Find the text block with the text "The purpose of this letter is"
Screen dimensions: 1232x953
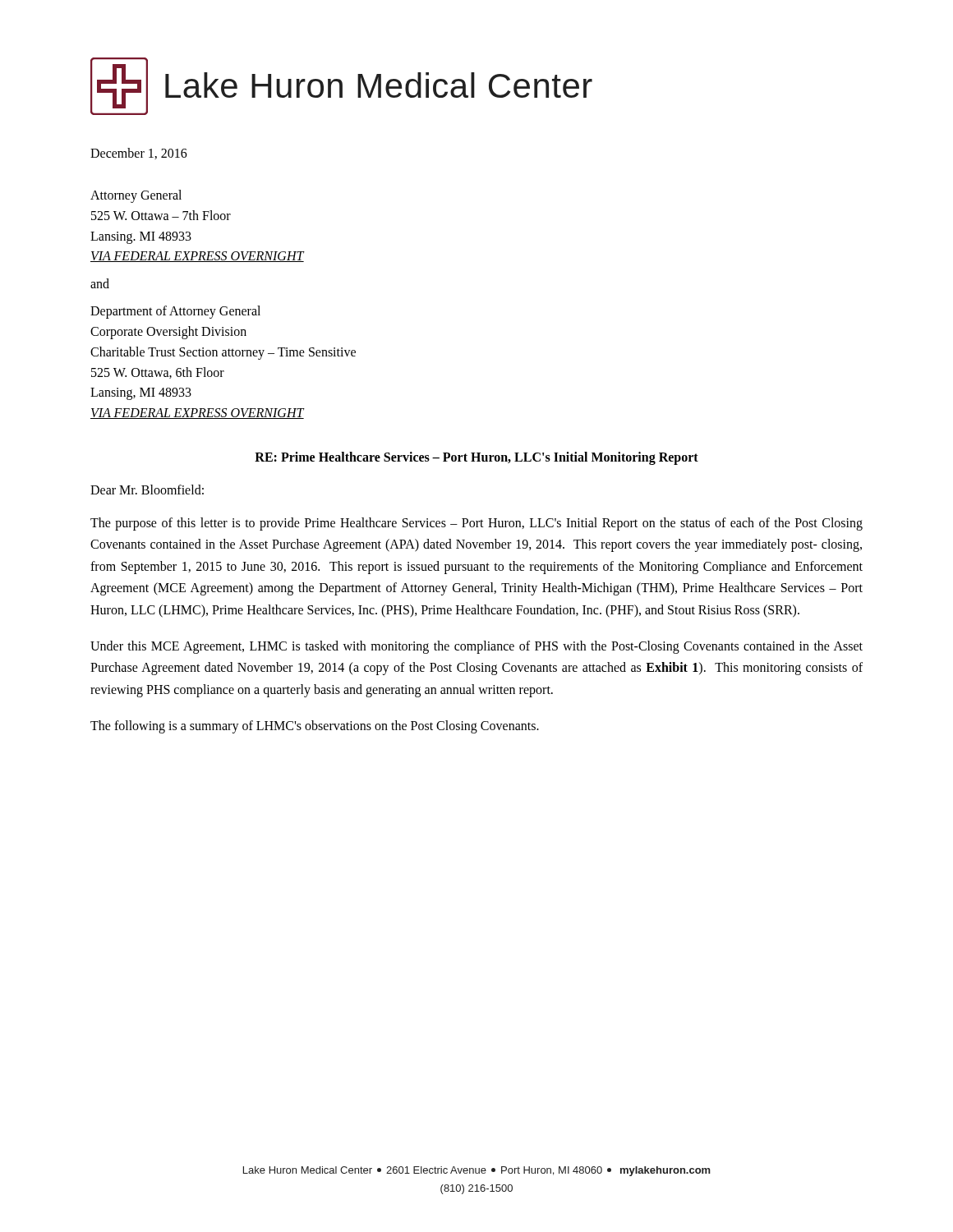coord(476,566)
